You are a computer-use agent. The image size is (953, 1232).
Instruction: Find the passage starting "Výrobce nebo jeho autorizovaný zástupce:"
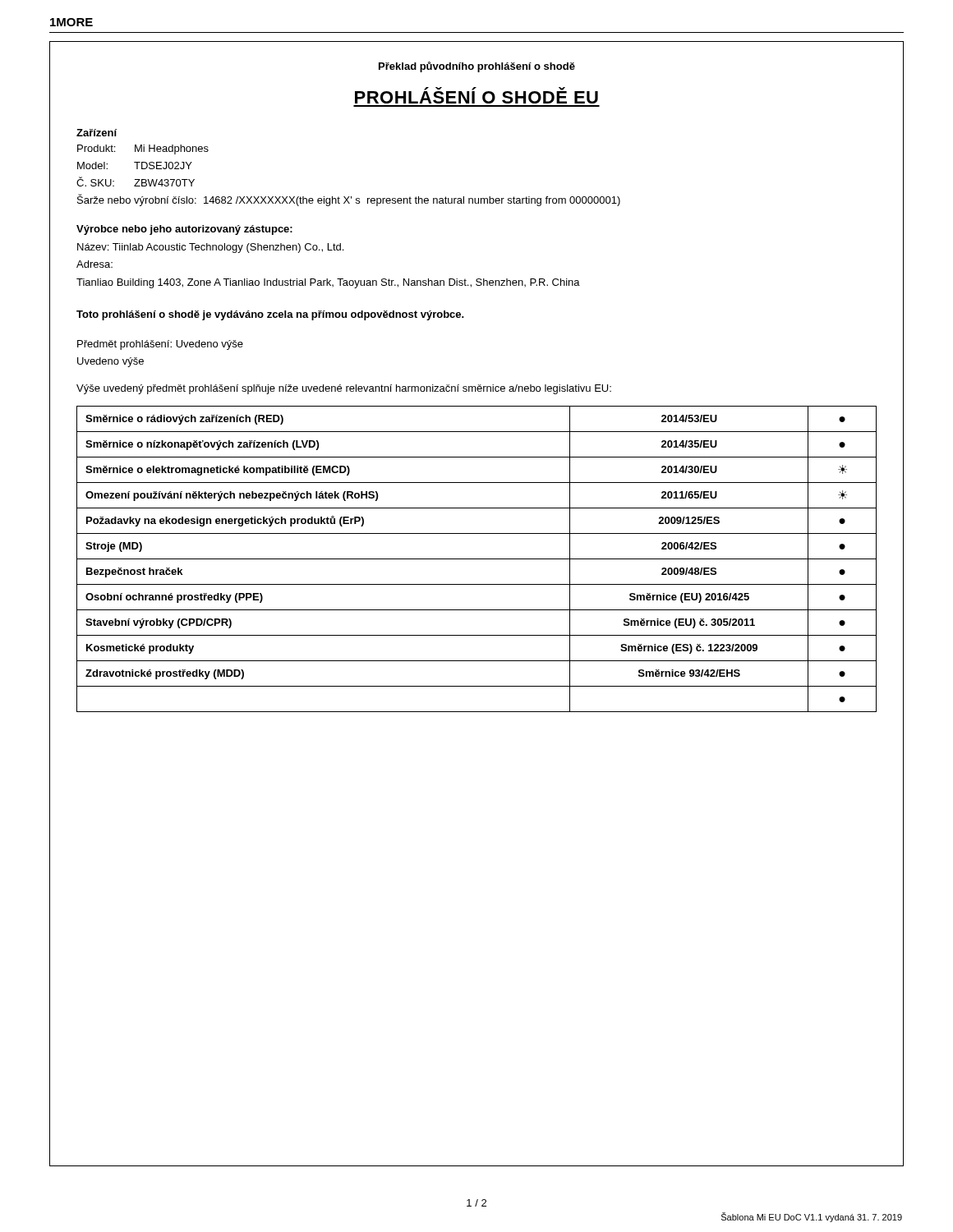tap(185, 229)
